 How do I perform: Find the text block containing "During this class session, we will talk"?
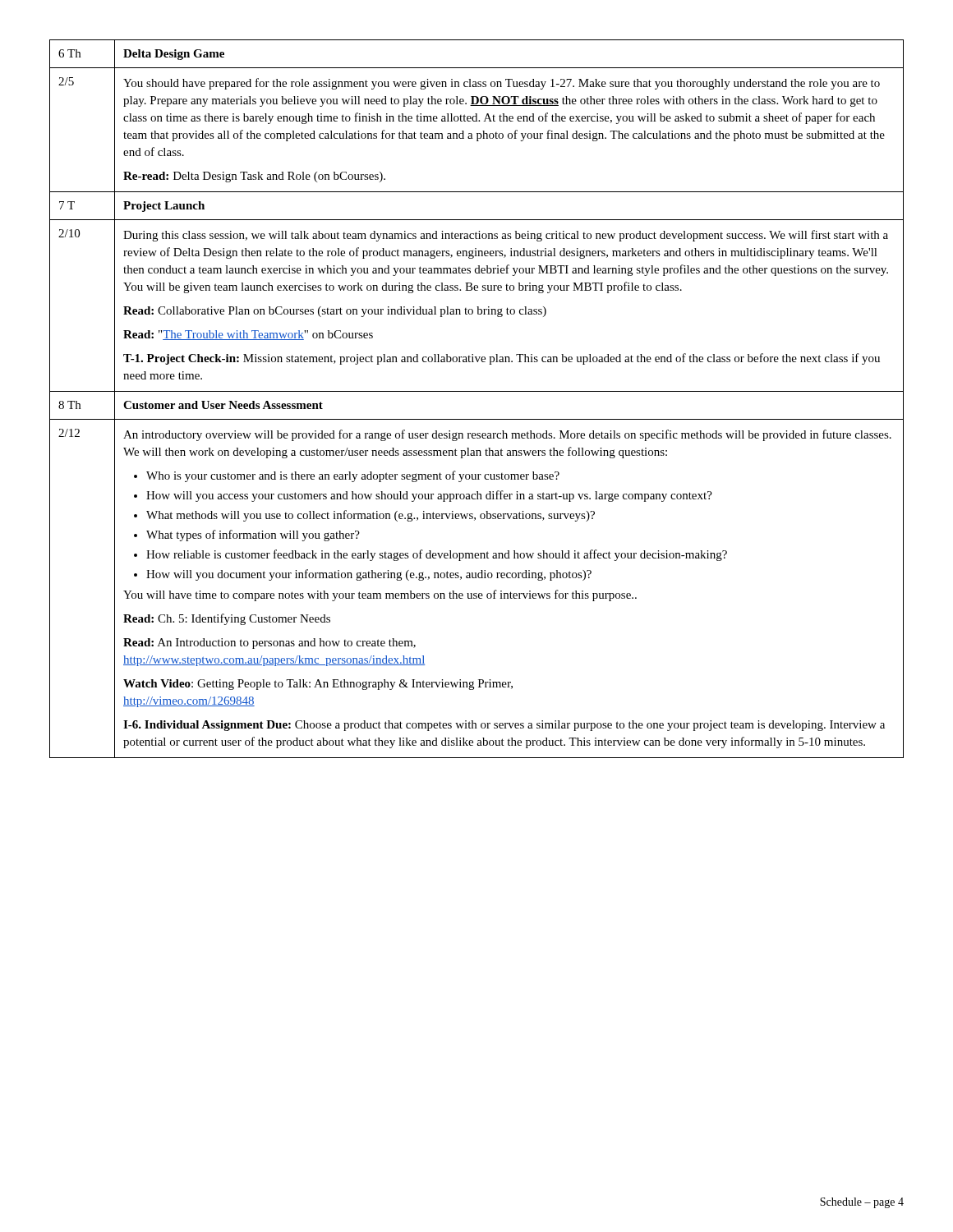509,306
